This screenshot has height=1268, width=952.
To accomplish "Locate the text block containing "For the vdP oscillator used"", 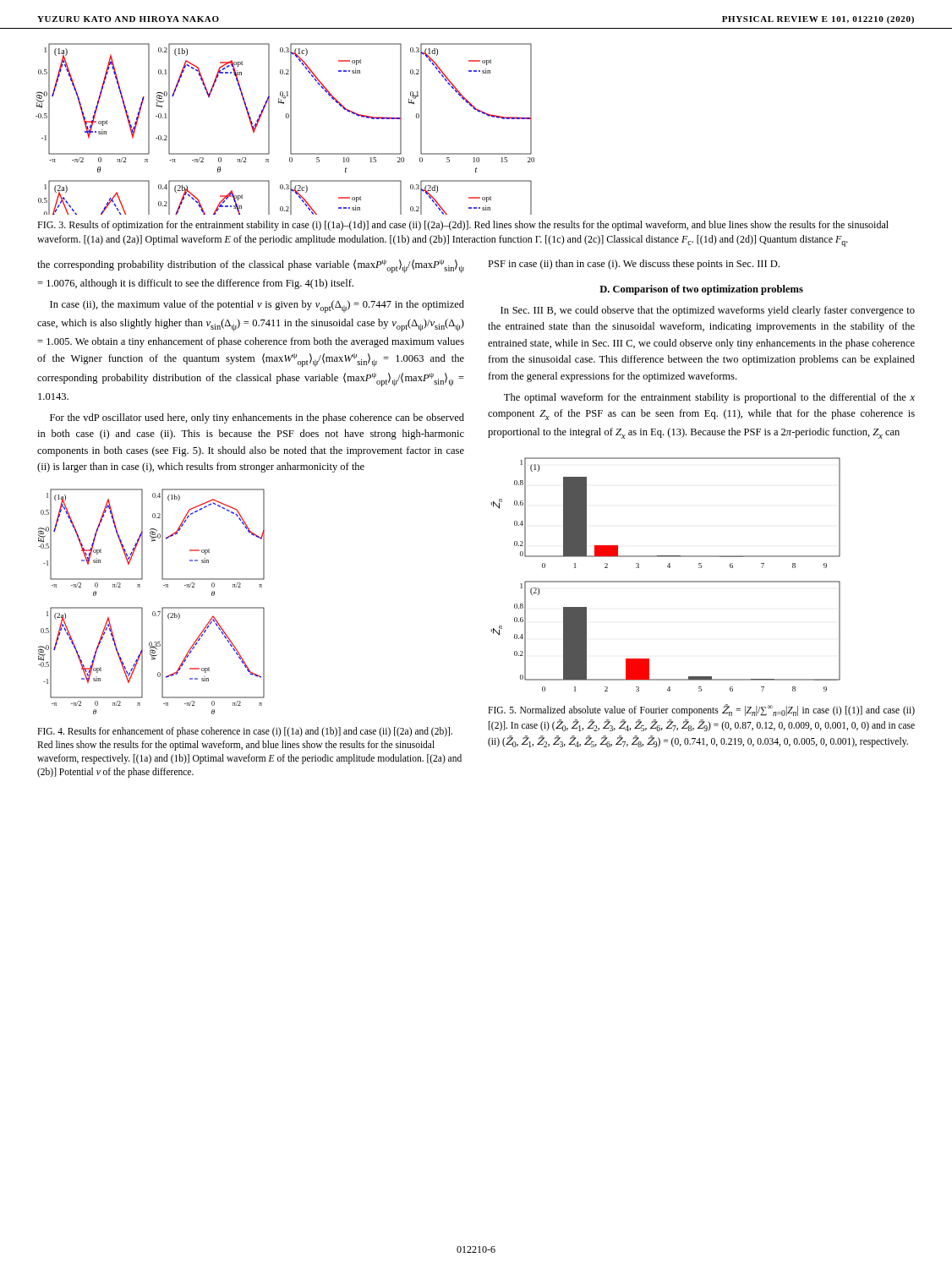I will click(251, 442).
